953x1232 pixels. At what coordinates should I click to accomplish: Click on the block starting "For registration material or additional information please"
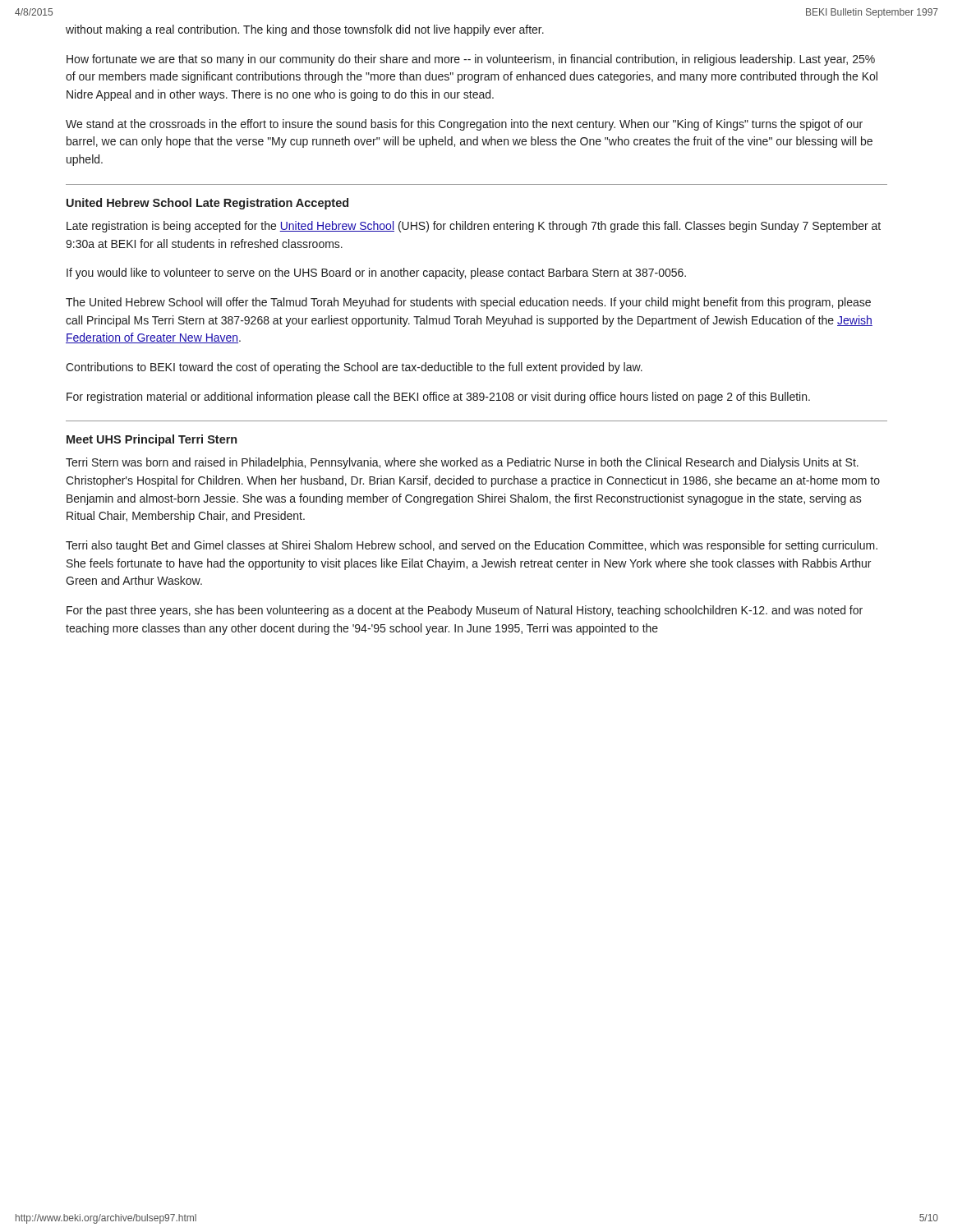tap(438, 396)
